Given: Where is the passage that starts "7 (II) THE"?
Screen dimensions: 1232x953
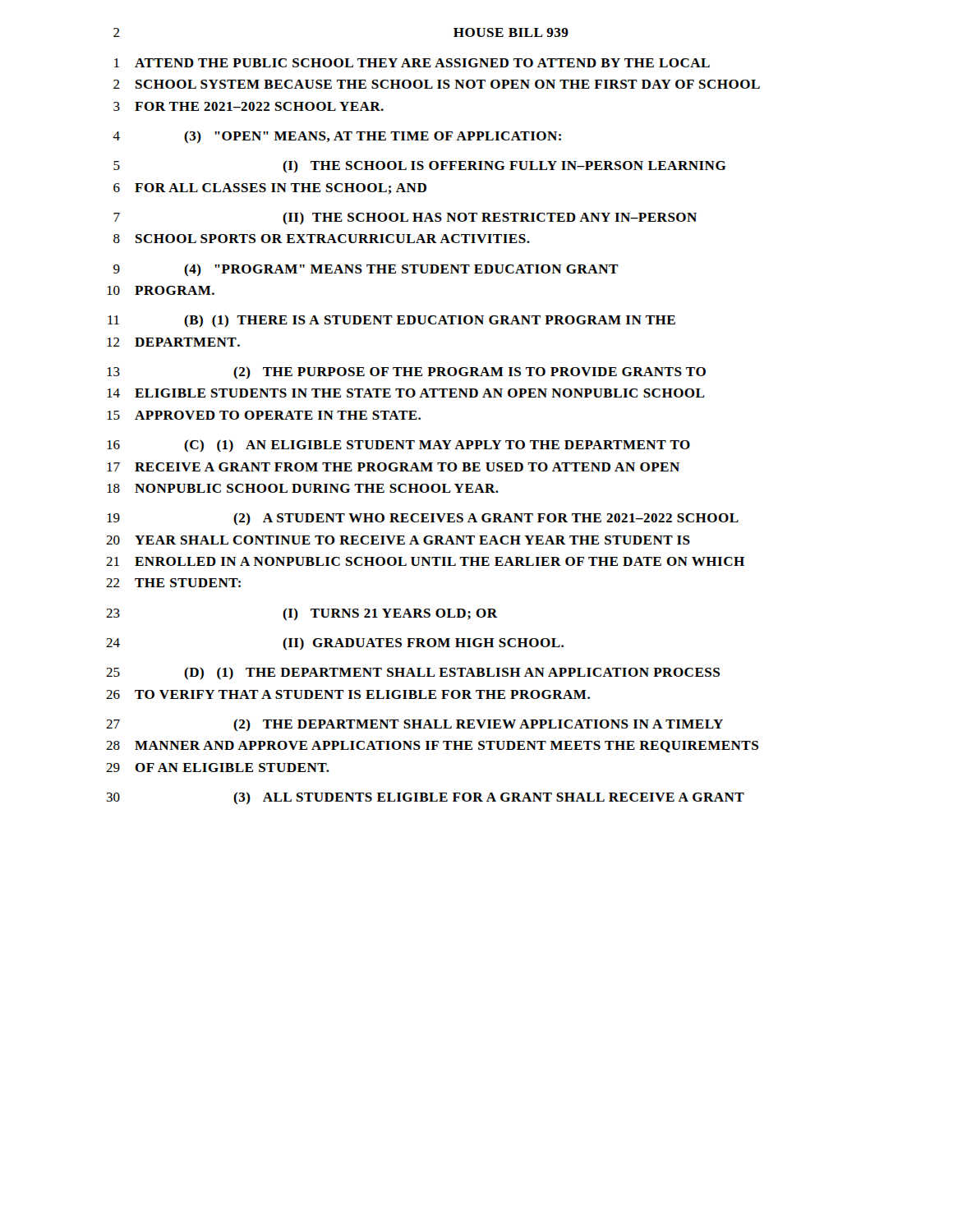Looking at the screenshot, I should [x=485, y=218].
